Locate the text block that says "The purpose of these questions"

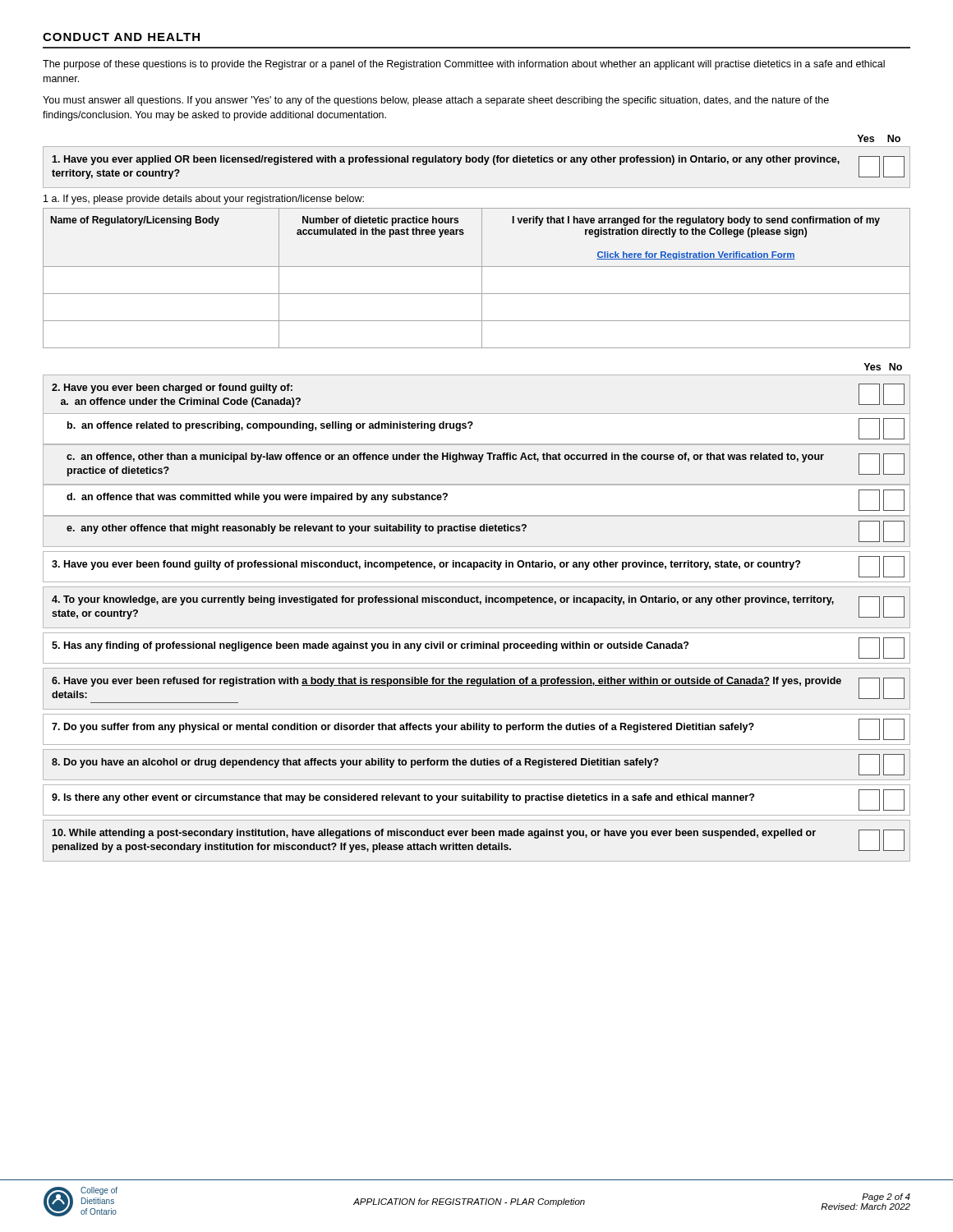click(464, 72)
